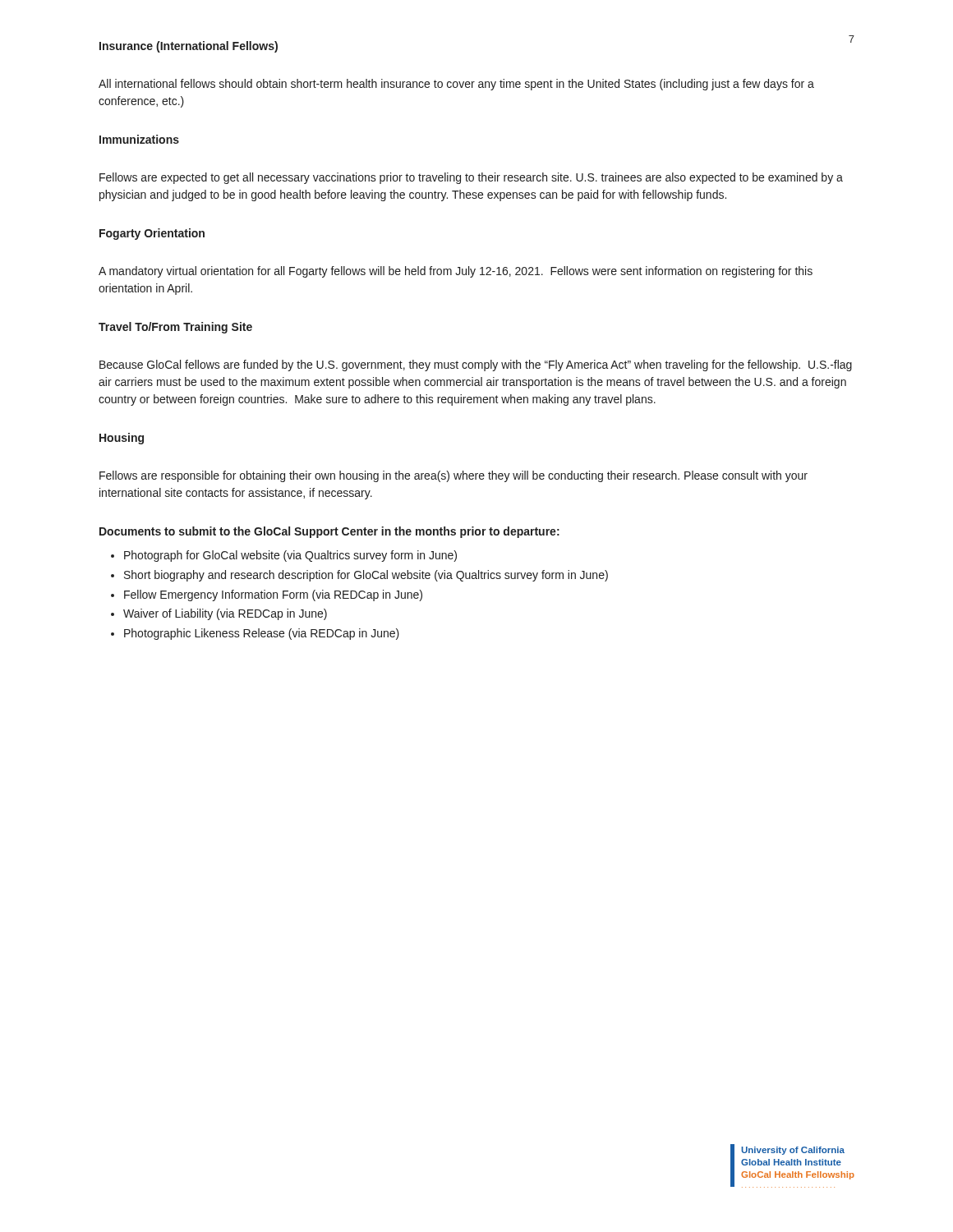Point to the passage starting "Photographic Likeness Release (via REDCap in"
This screenshot has width=953, height=1232.
[261, 633]
